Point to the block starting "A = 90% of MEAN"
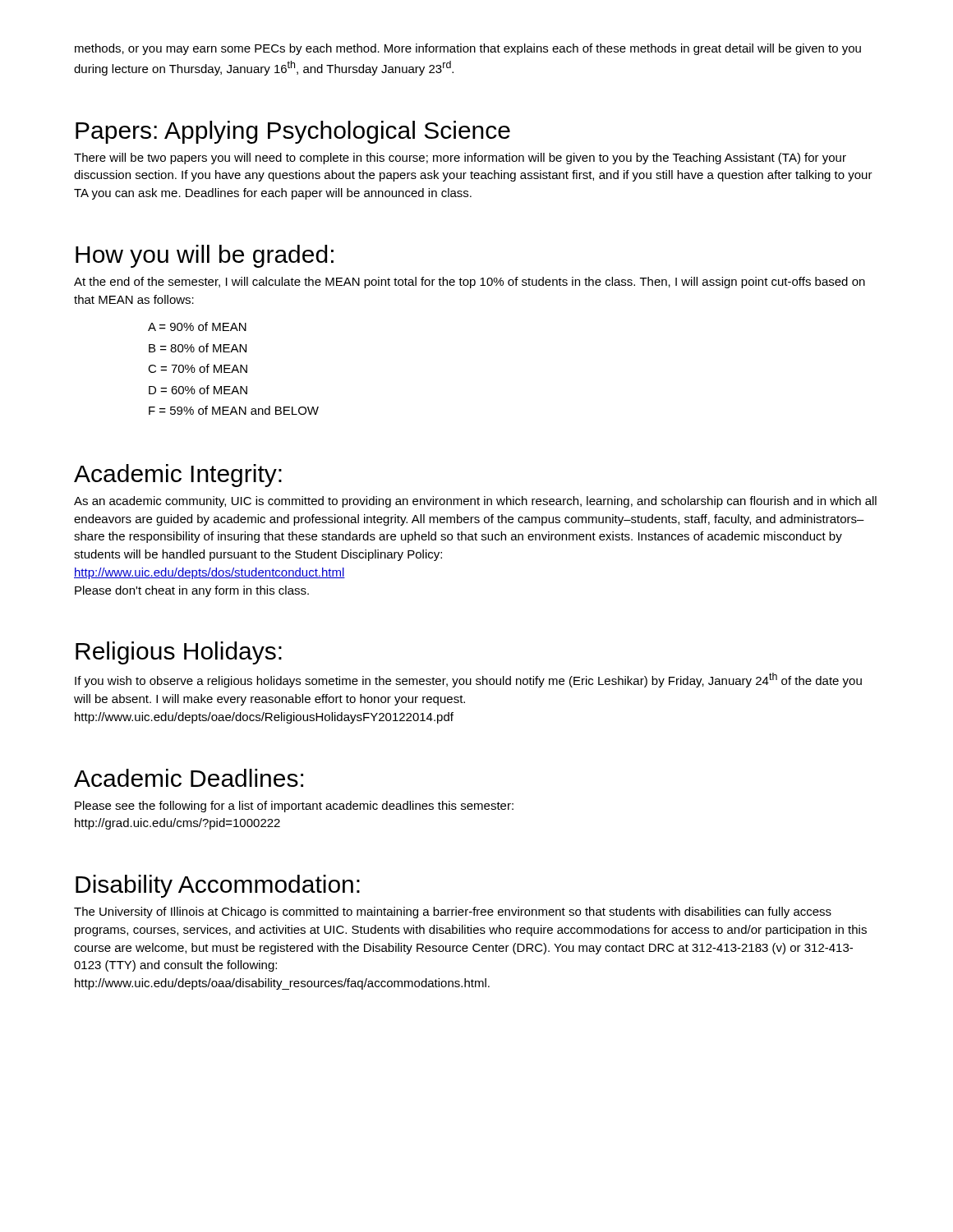The width and height of the screenshot is (953, 1232). 197,327
